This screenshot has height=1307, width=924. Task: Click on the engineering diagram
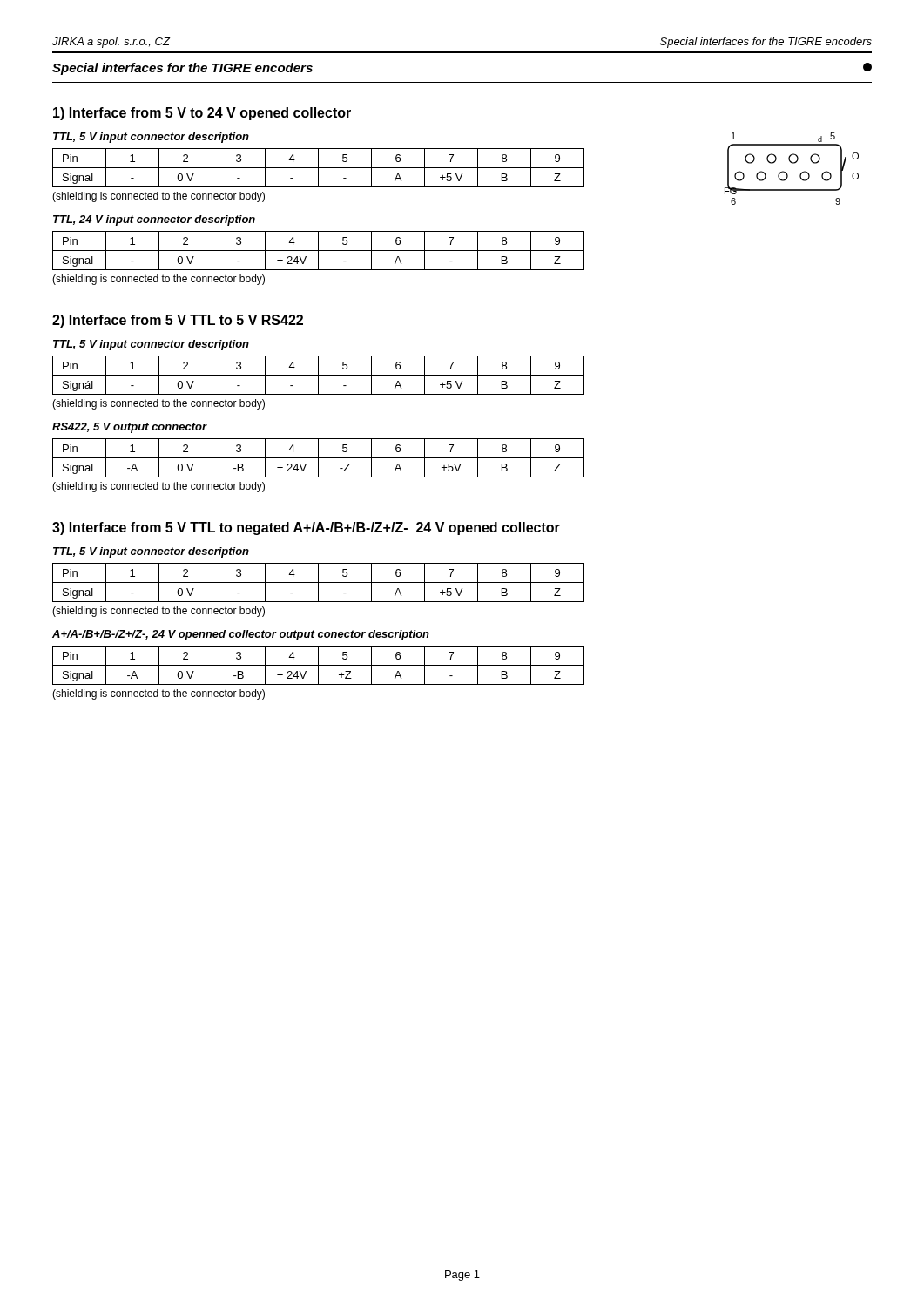coord(798,170)
